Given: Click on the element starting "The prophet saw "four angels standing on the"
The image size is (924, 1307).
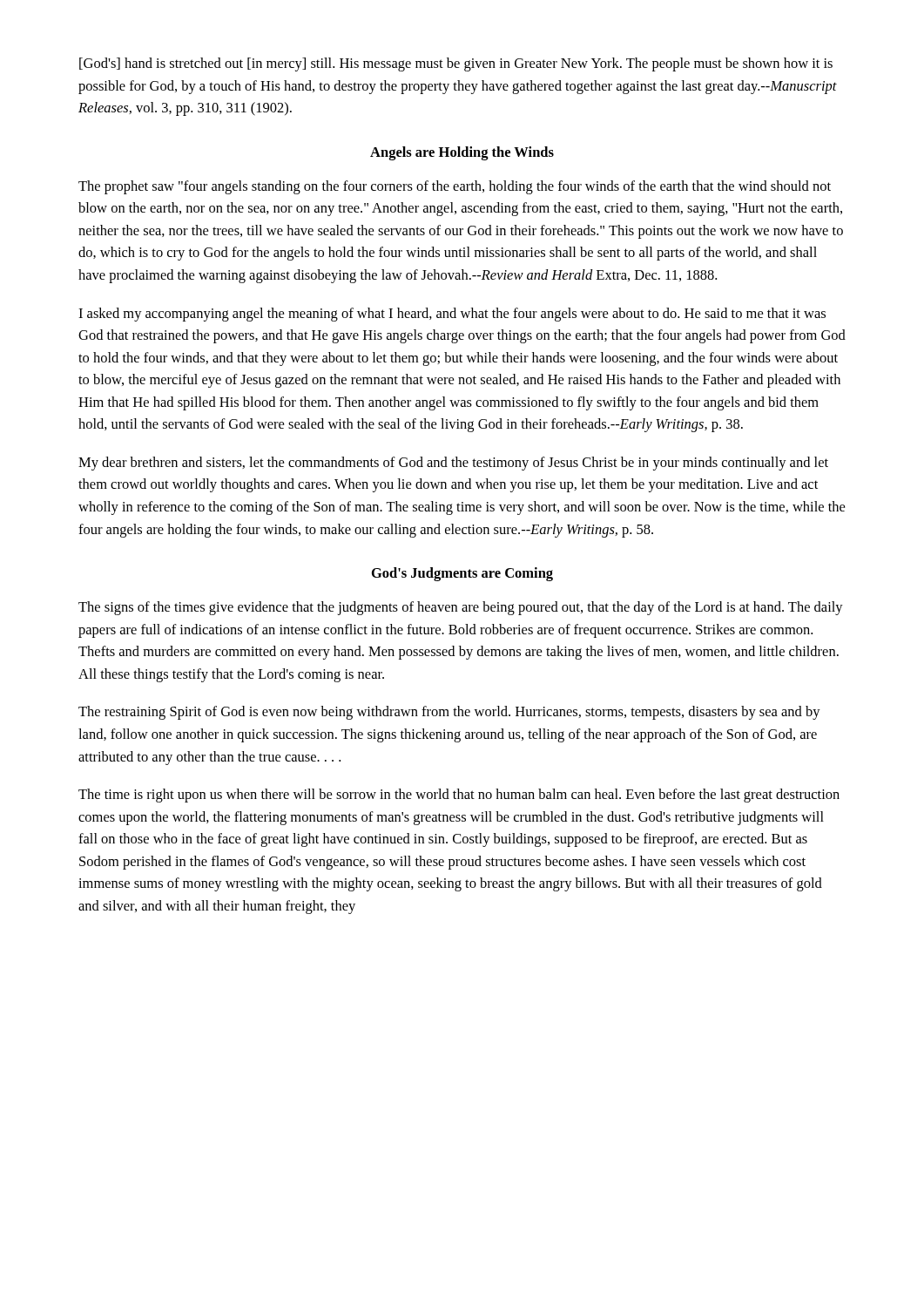Looking at the screenshot, I should coord(461,230).
